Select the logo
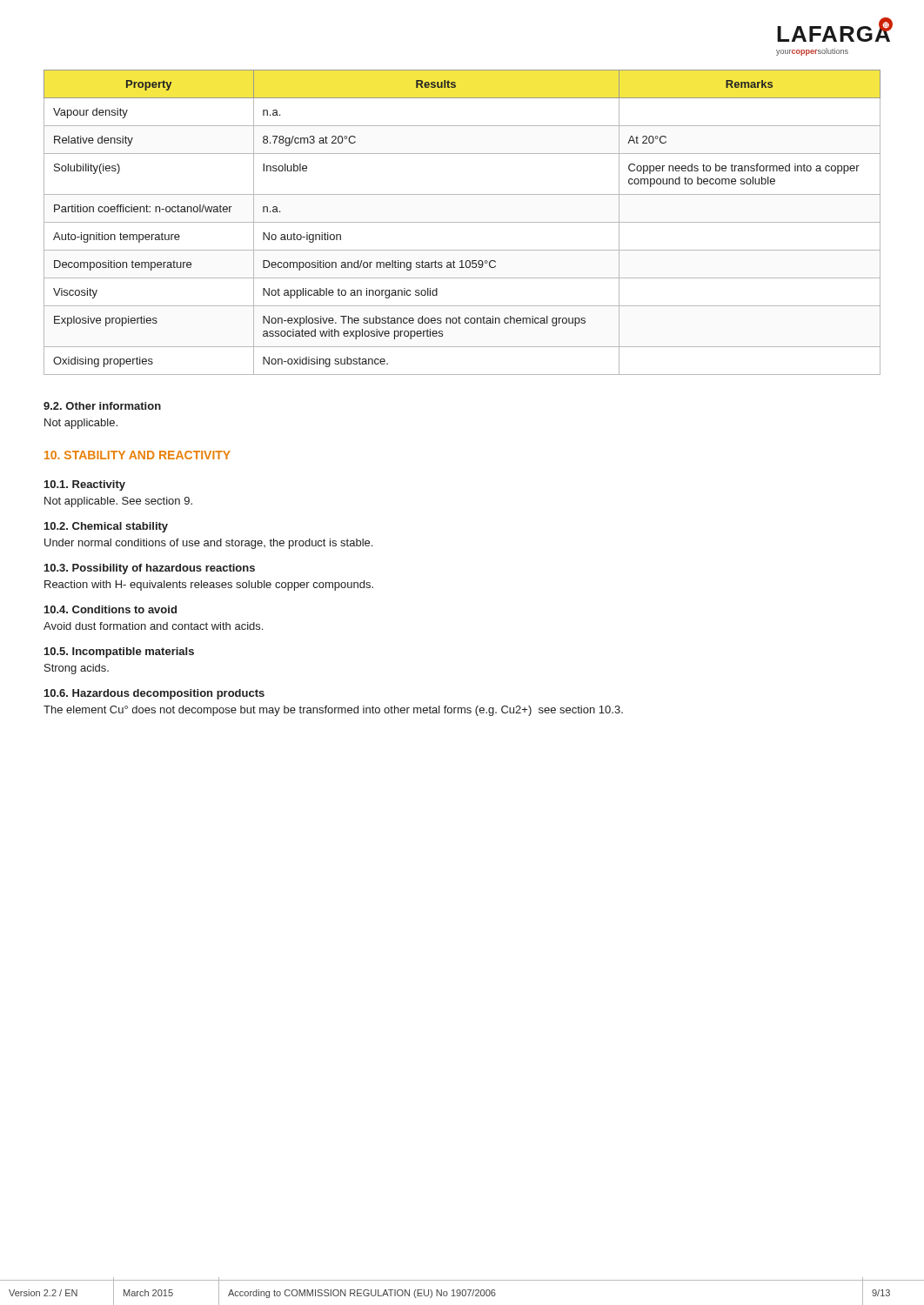This screenshot has width=924, height=1305. tap(837, 38)
